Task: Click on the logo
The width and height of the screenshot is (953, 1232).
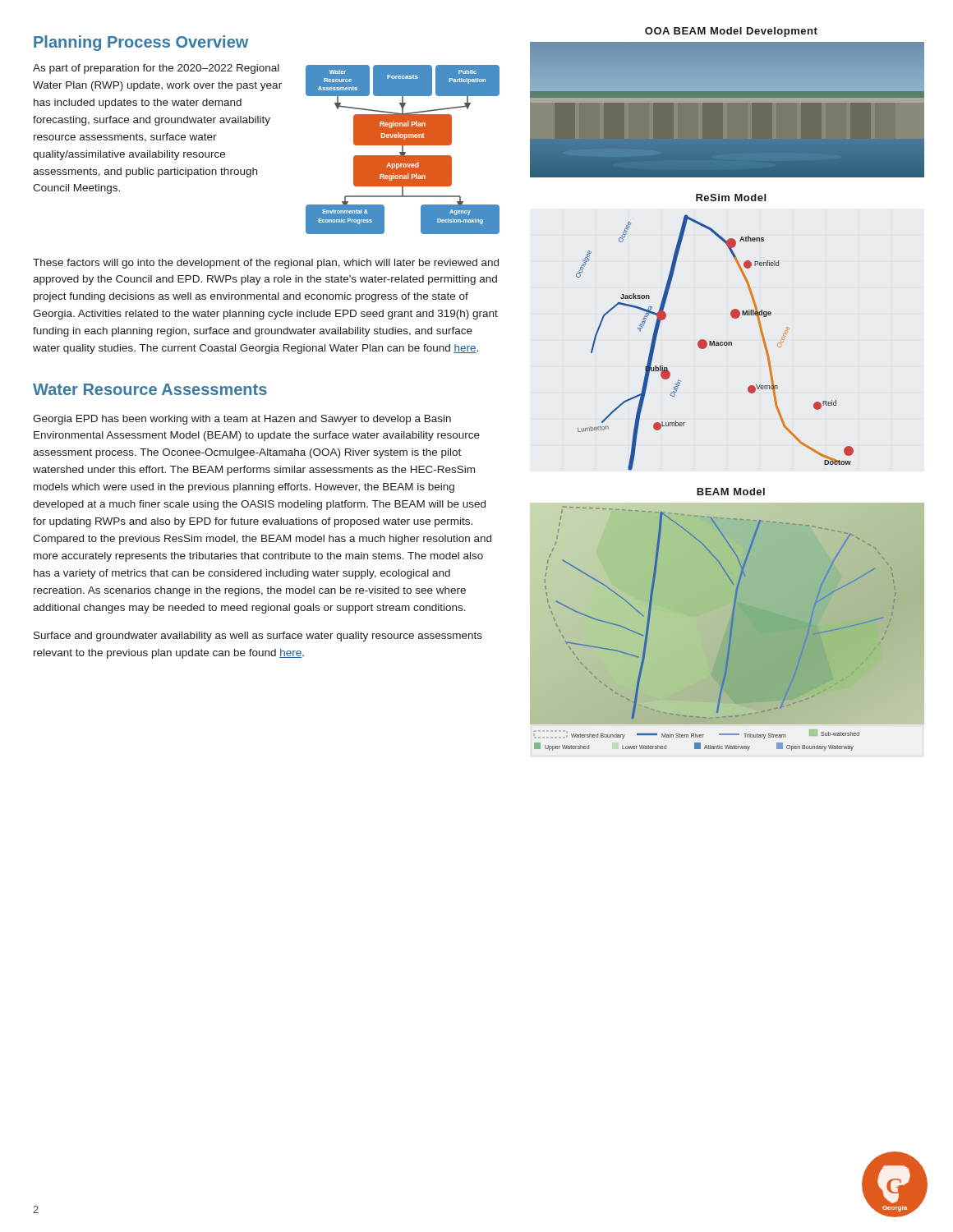Action: tap(895, 1186)
